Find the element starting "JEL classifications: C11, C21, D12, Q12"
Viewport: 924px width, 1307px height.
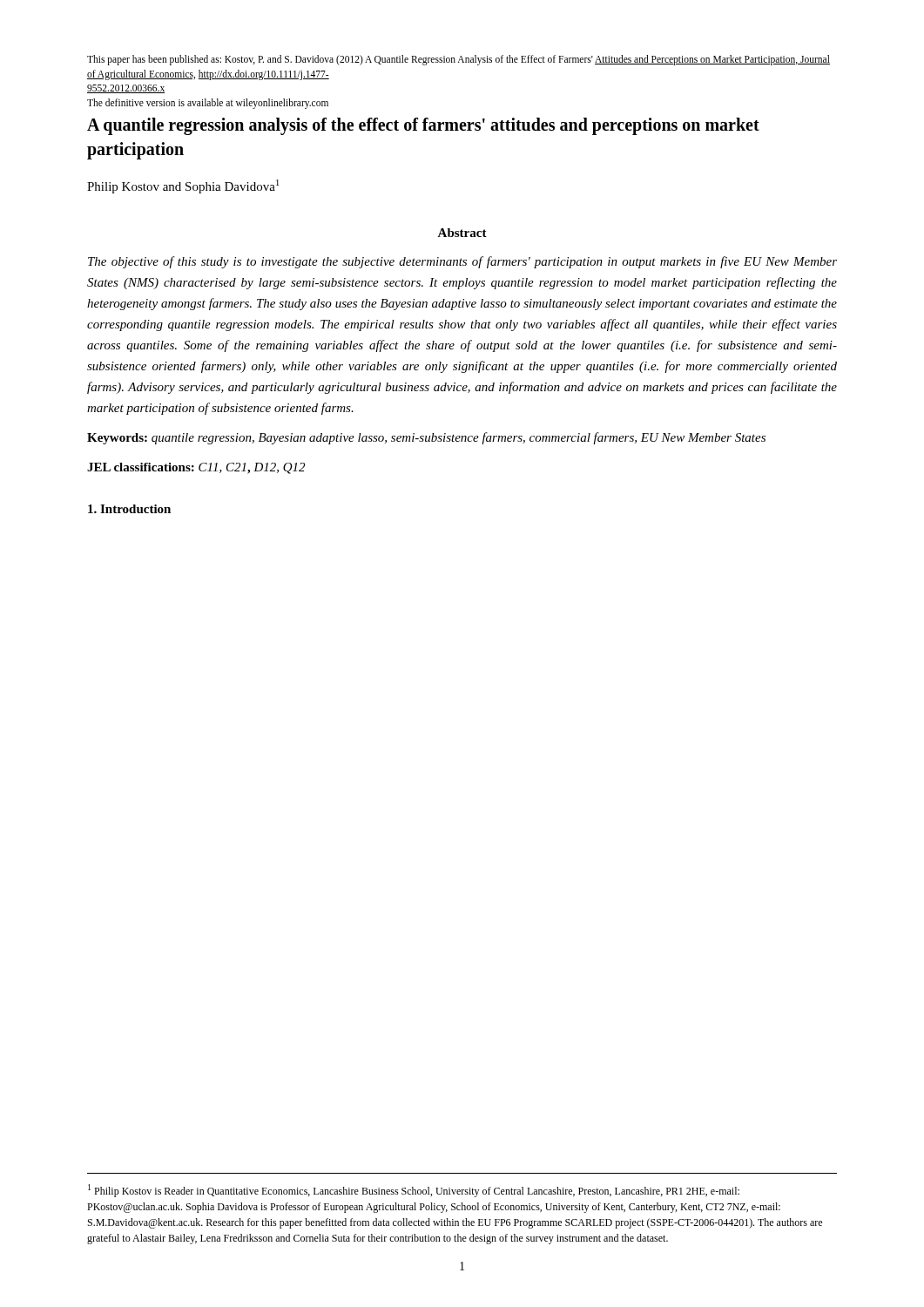pyautogui.click(x=196, y=467)
